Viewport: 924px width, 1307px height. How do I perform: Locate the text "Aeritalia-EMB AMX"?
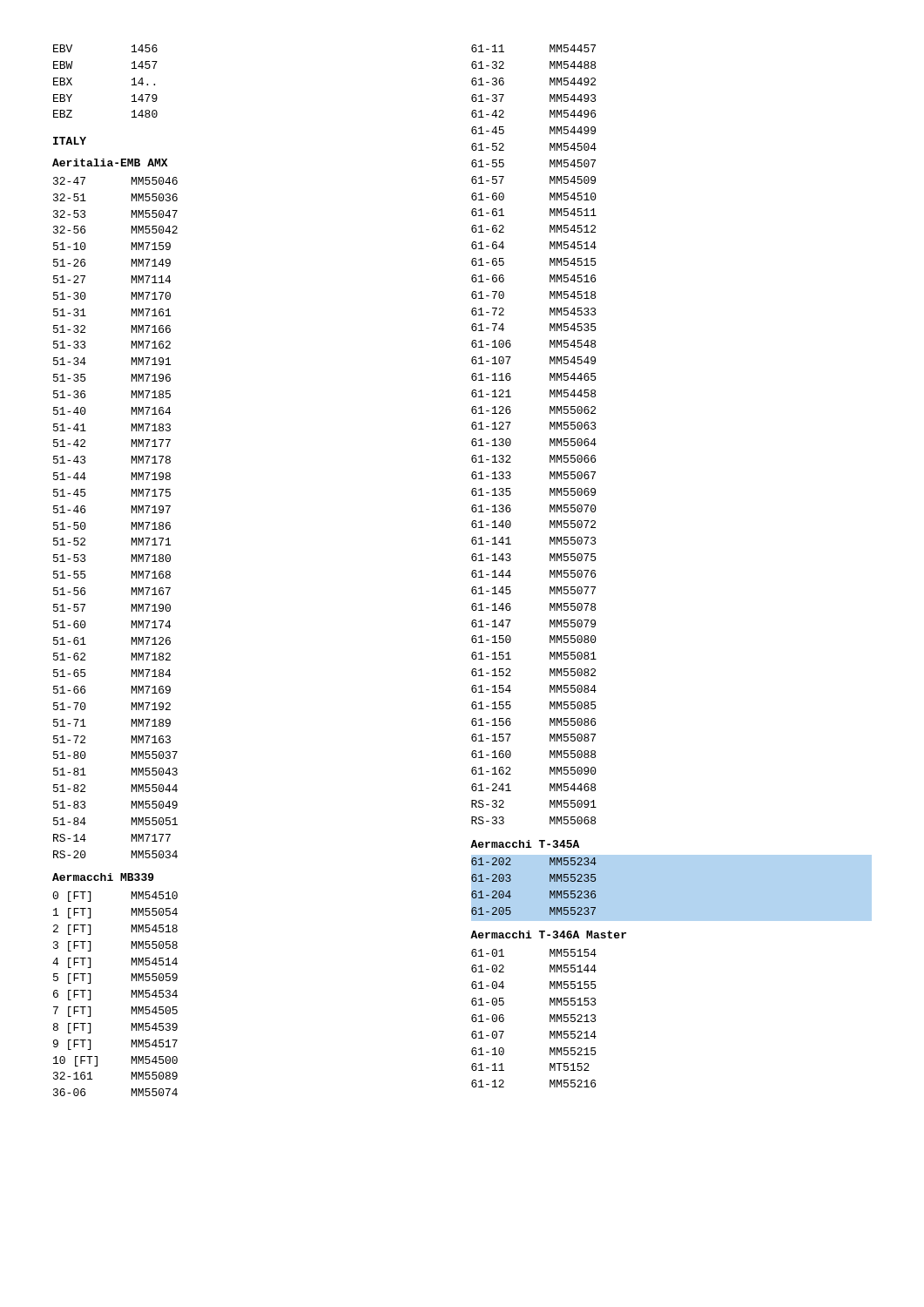tap(110, 163)
